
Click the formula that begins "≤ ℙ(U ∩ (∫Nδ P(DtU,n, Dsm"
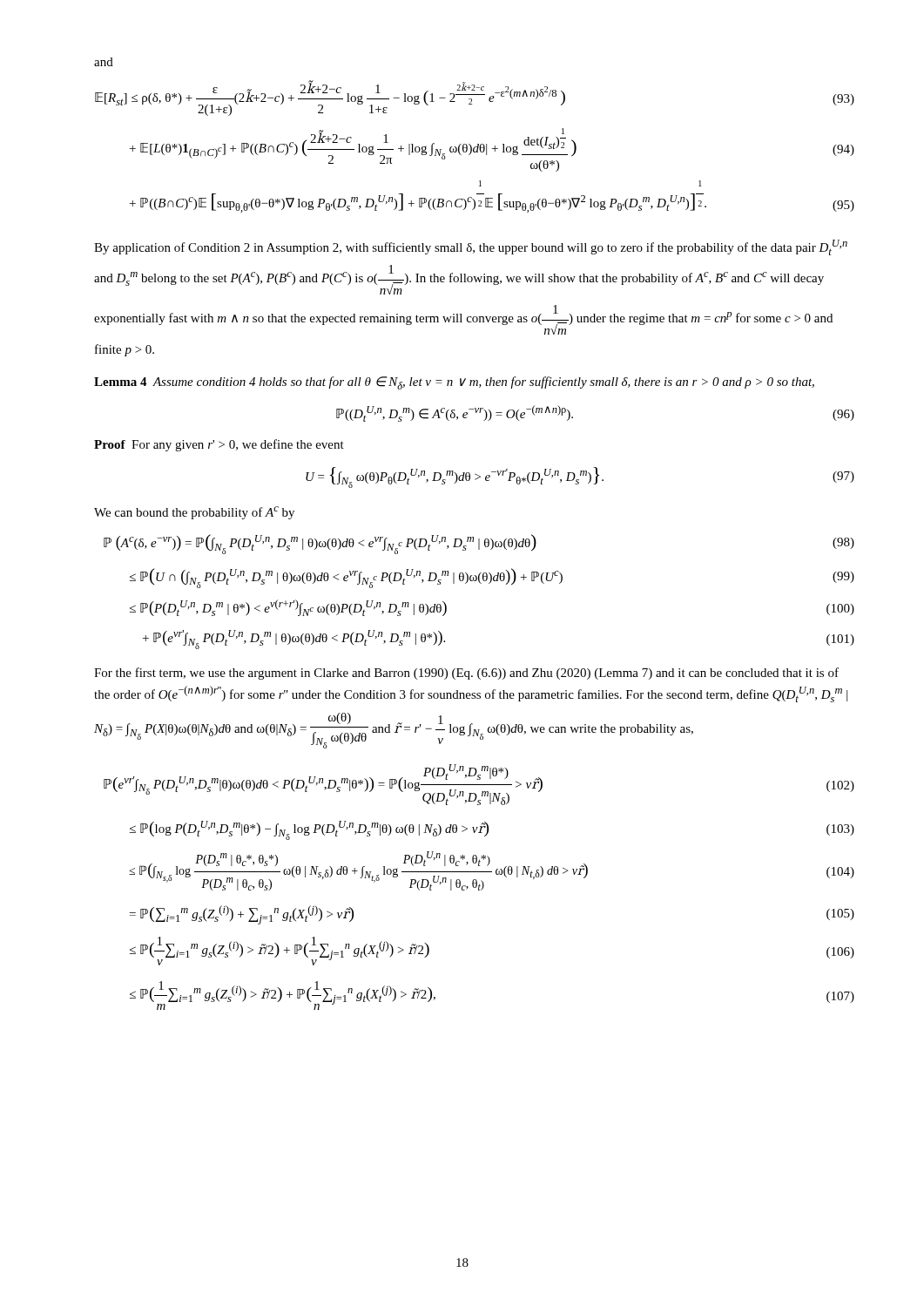click(474, 577)
